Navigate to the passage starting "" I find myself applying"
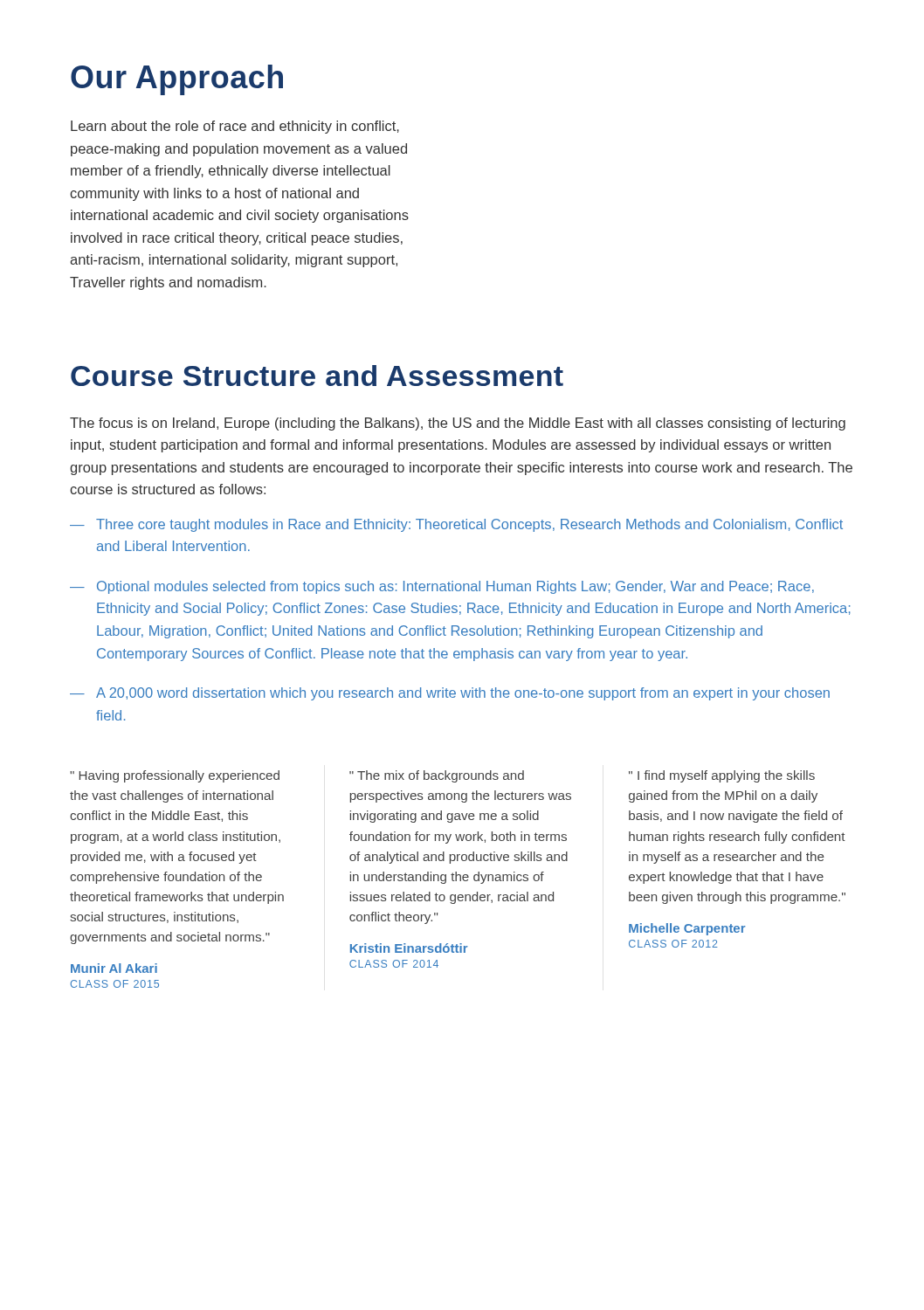Viewport: 924px width, 1310px height. [x=741, y=858]
